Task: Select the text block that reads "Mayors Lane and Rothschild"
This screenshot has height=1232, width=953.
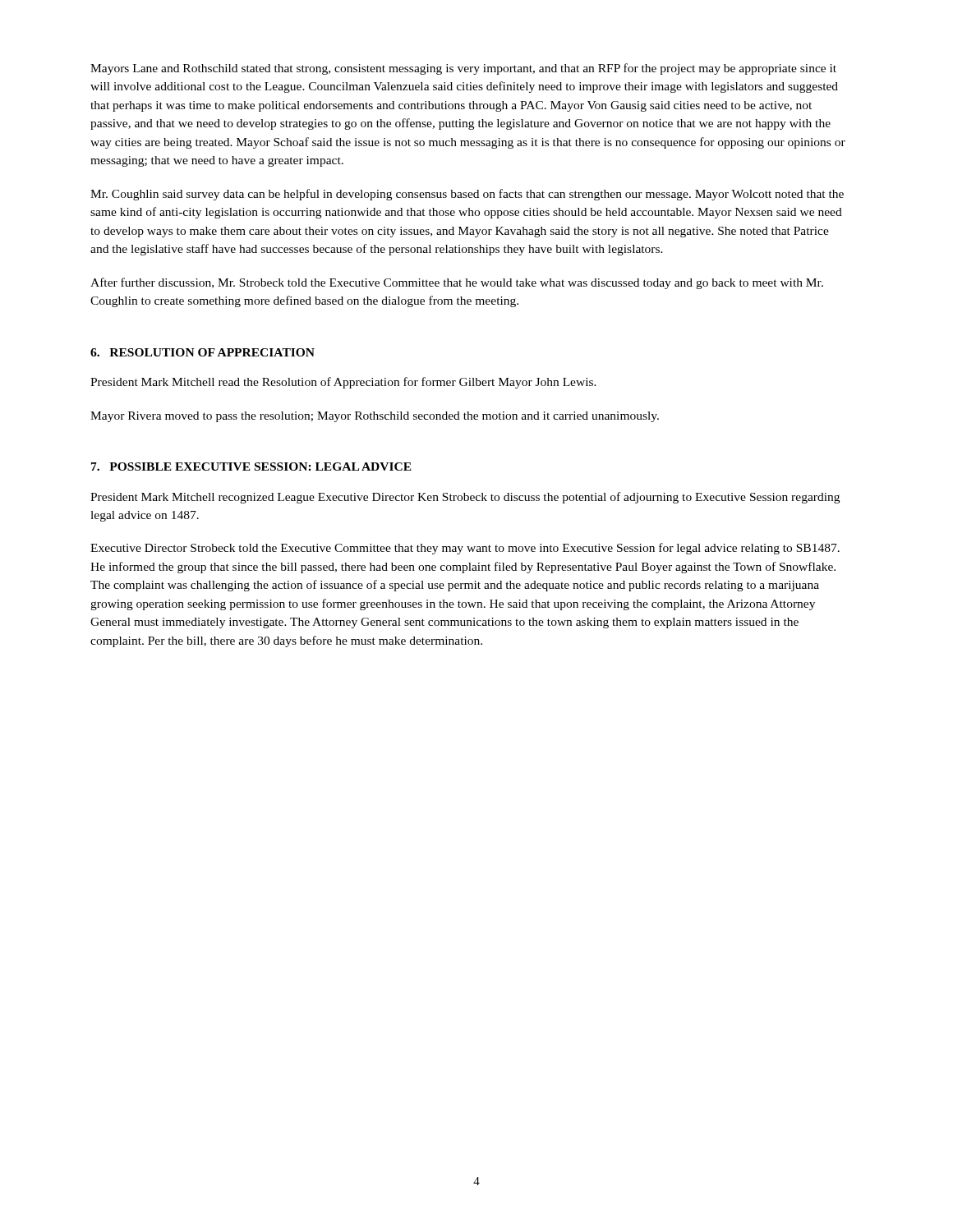Action: coord(468,114)
